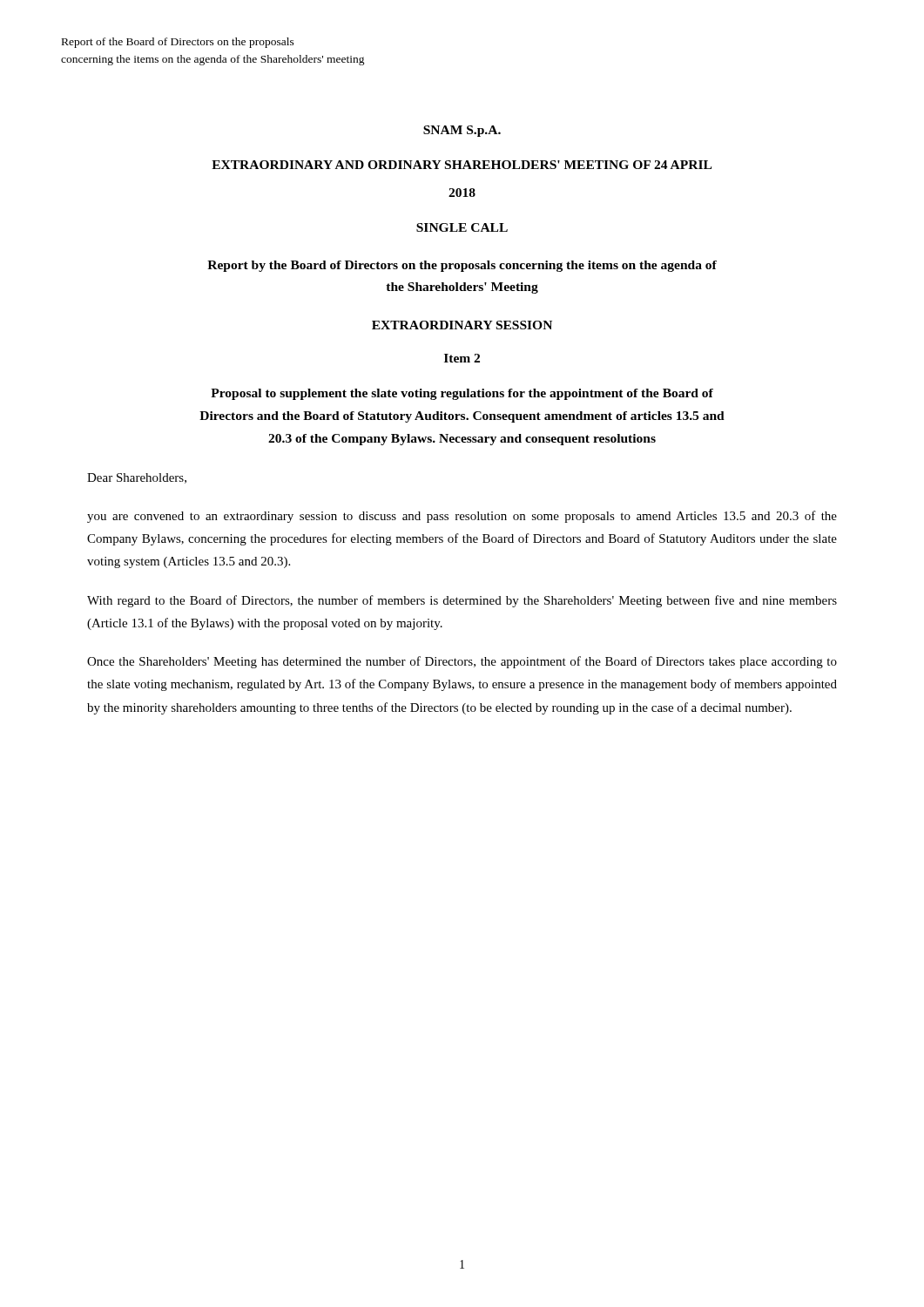Locate the text "EXTRAORDINARY AND ORDINARY SHAREHOLDERS' MEETING OF 24 APRIL"
Viewport: 924px width, 1307px height.
point(462,164)
